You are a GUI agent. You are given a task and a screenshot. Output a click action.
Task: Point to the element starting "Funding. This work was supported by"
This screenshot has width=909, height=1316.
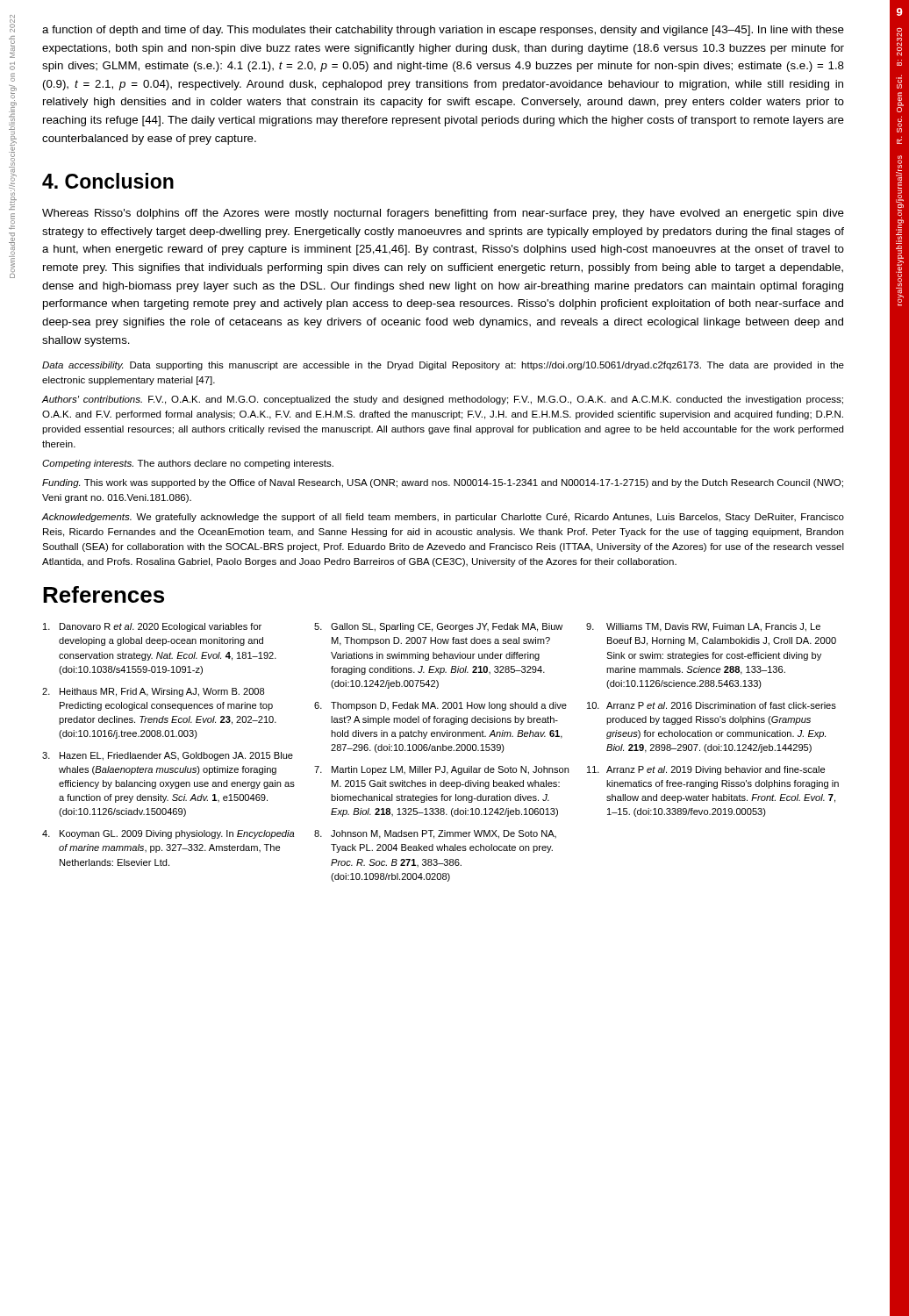click(443, 490)
